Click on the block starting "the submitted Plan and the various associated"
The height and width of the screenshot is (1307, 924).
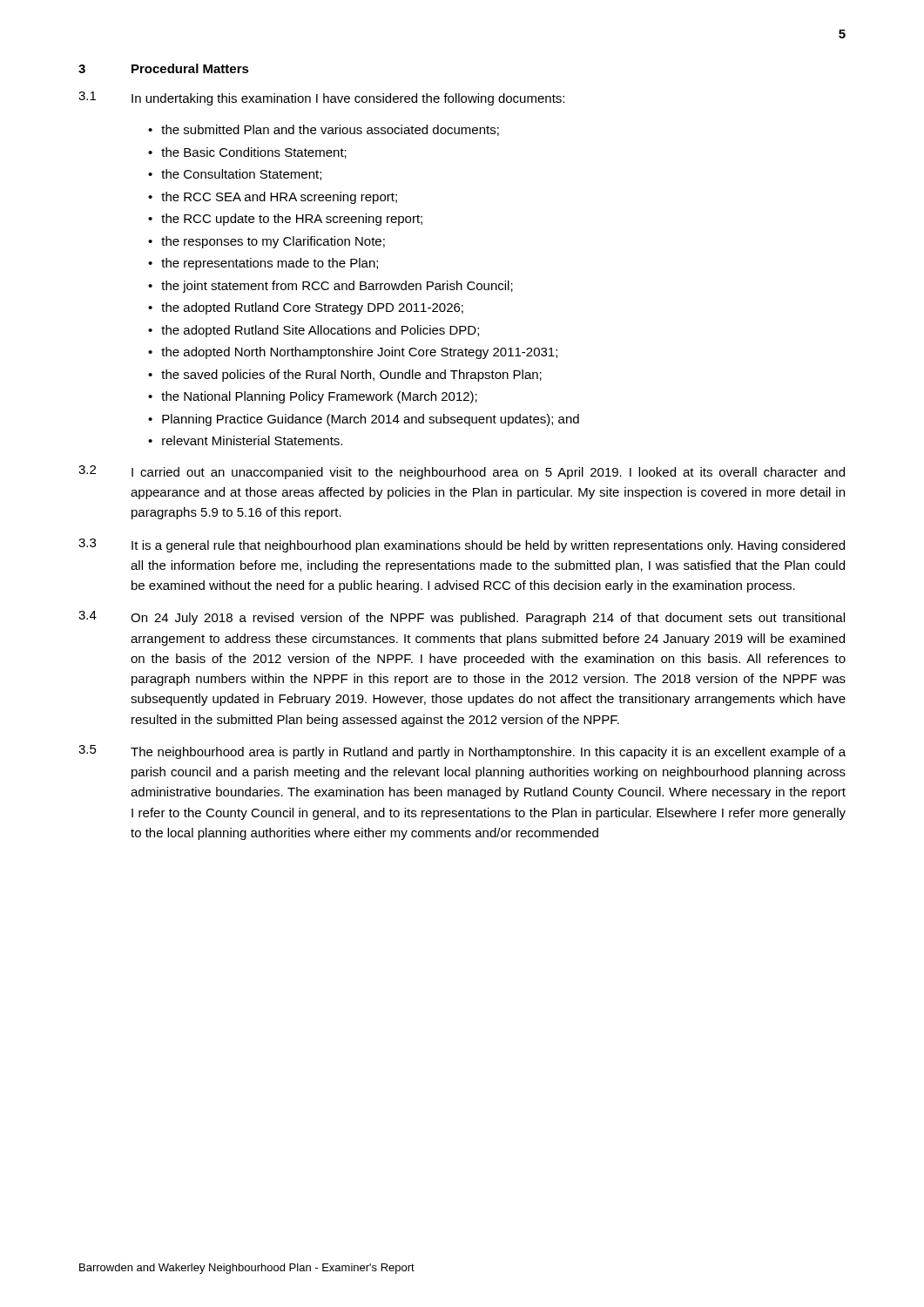click(x=331, y=130)
